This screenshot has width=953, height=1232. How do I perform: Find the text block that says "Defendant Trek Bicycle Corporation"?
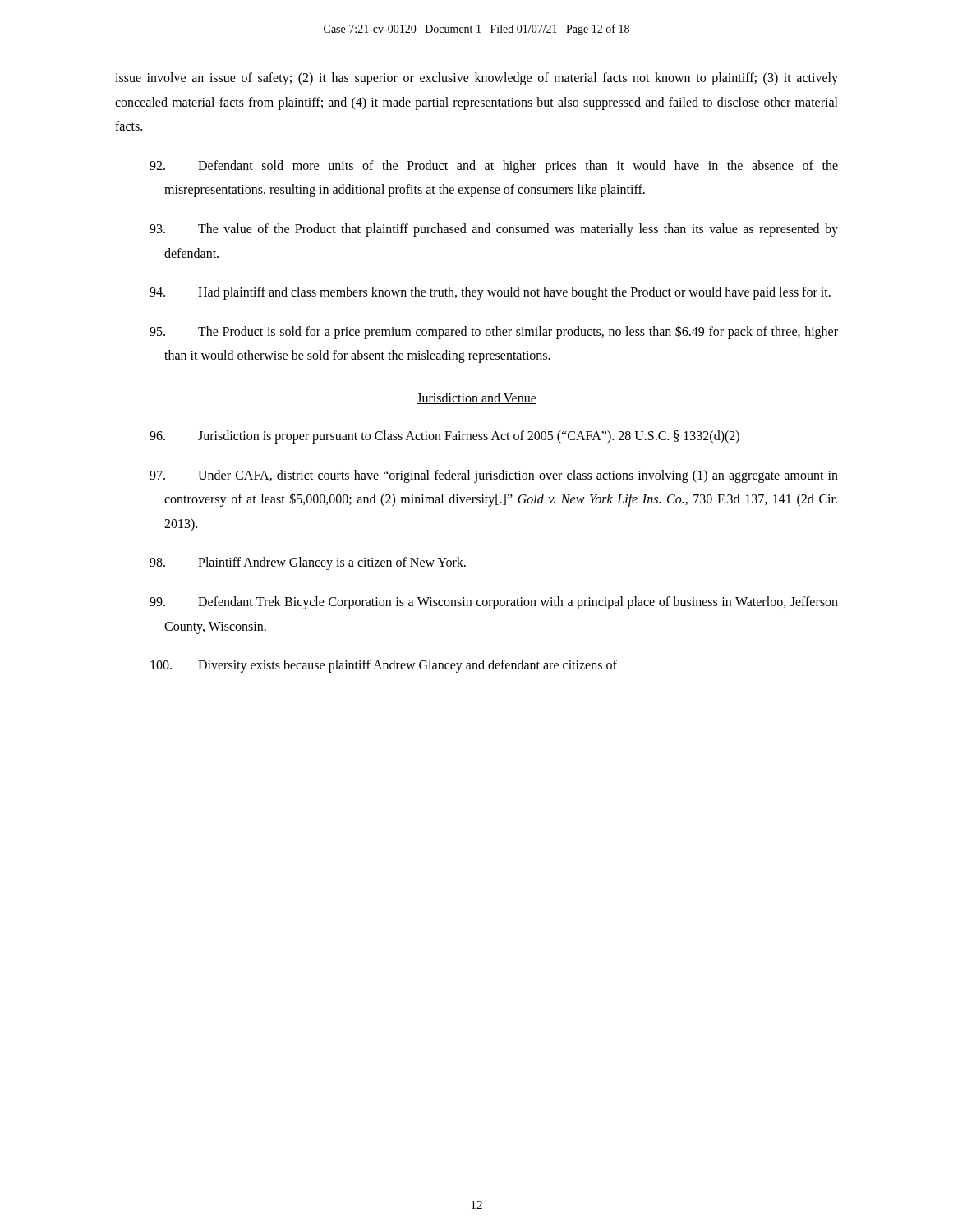click(x=494, y=611)
